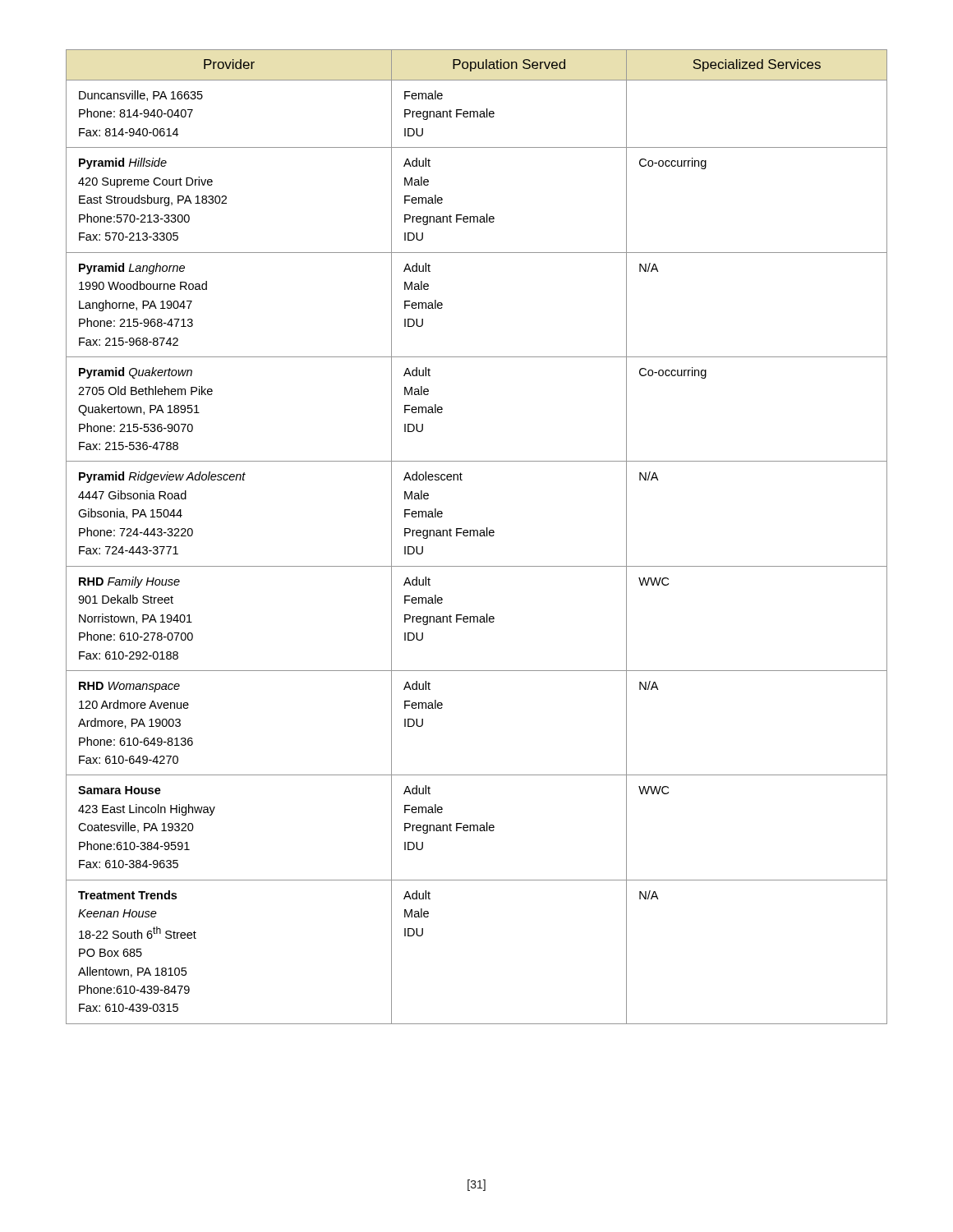Click on the table containing "Adult Male Female Pregnant Female"

(476, 537)
